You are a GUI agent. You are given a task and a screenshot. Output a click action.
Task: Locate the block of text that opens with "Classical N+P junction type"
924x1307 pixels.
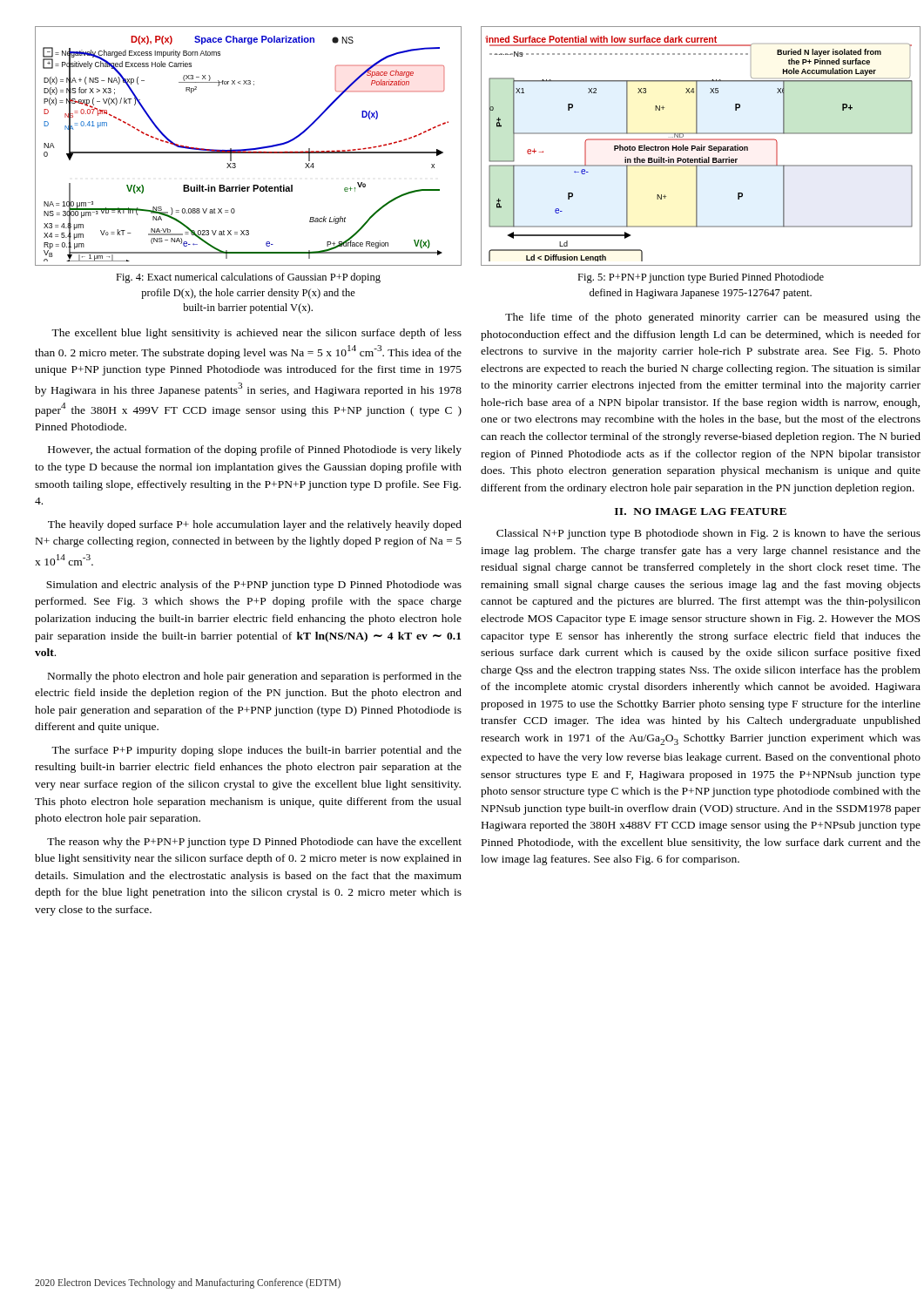coord(701,696)
